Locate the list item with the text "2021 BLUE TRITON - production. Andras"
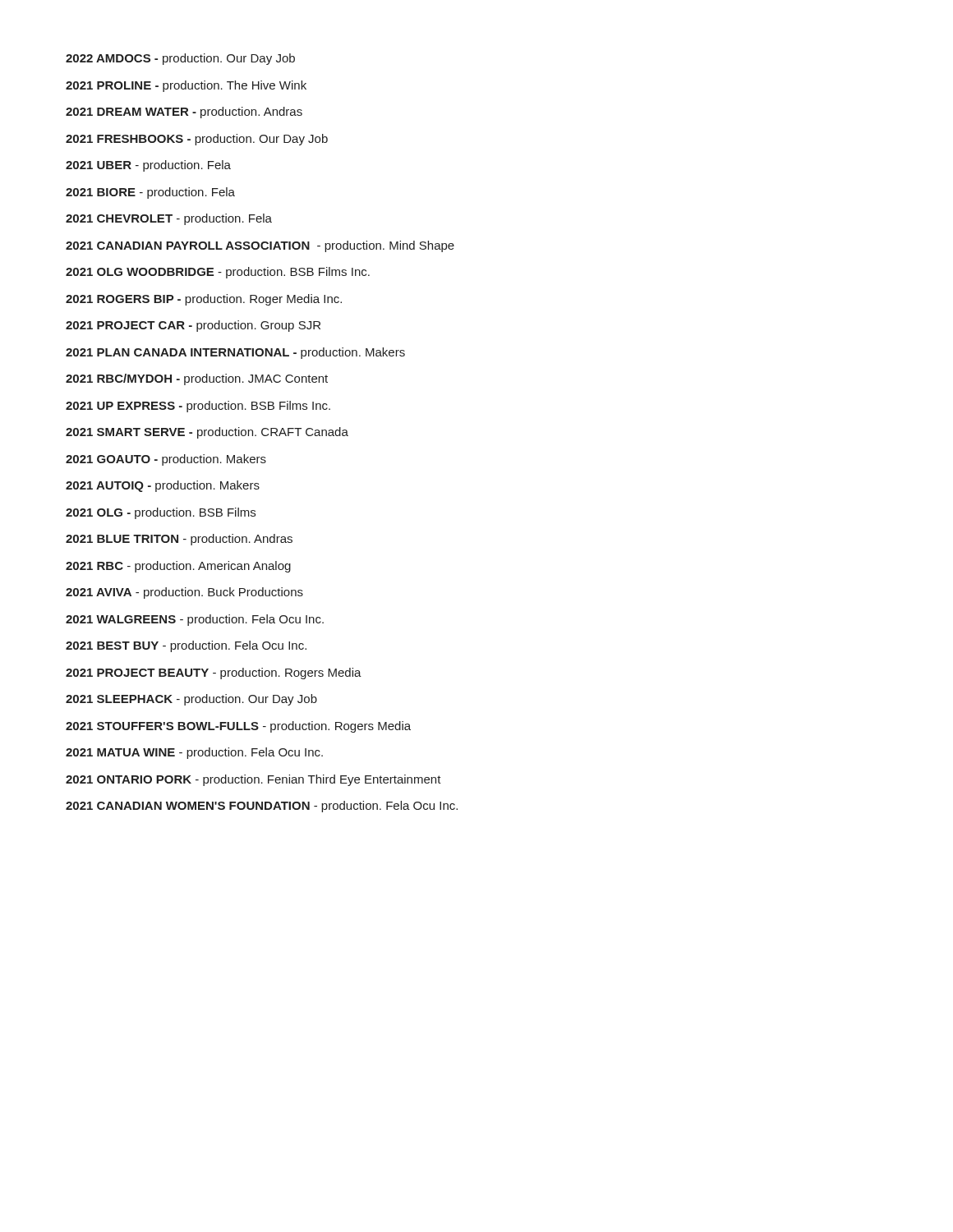 coord(179,538)
